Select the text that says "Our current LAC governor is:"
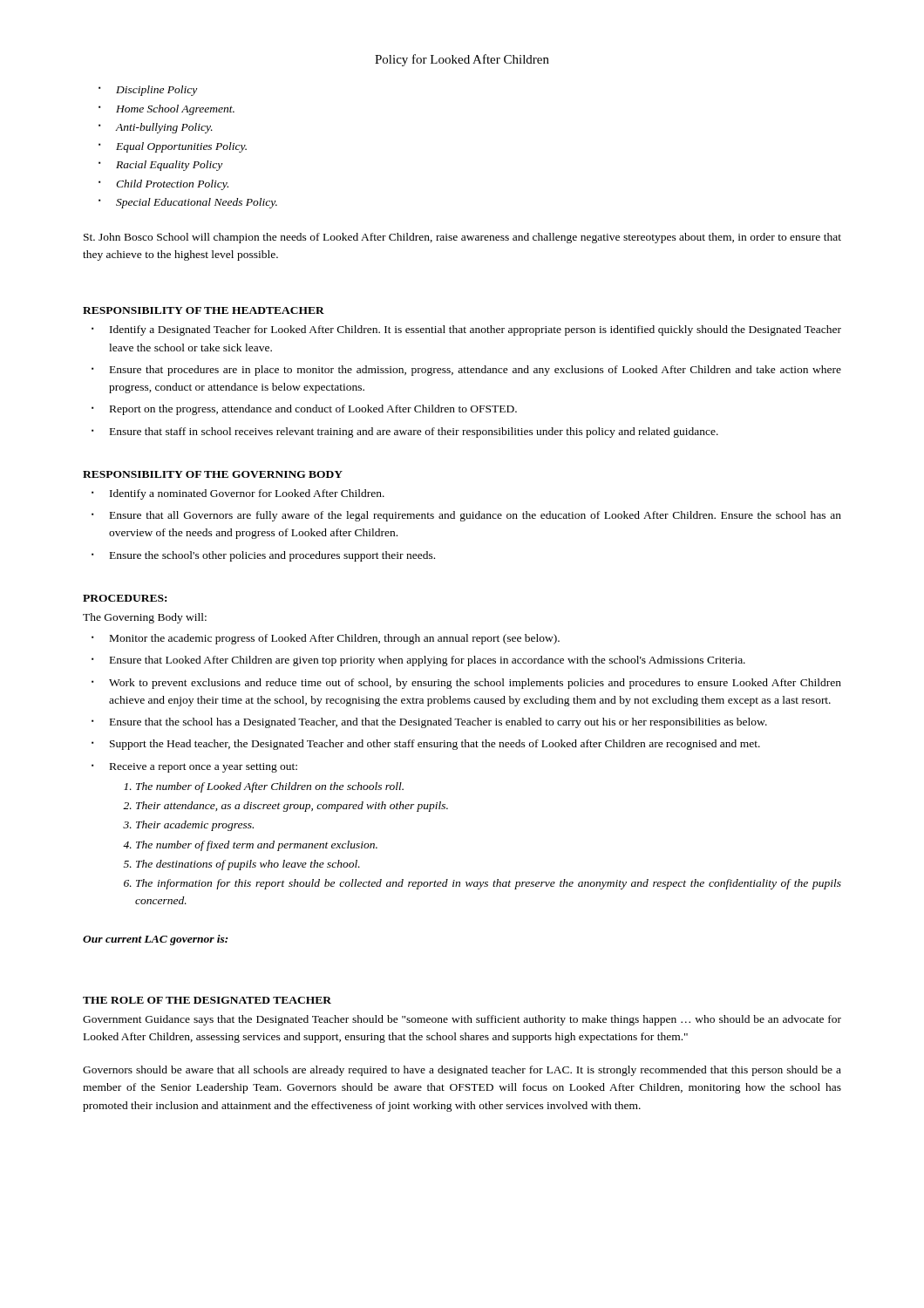Image resolution: width=924 pixels, height=1308 pixels. point(156,938)
